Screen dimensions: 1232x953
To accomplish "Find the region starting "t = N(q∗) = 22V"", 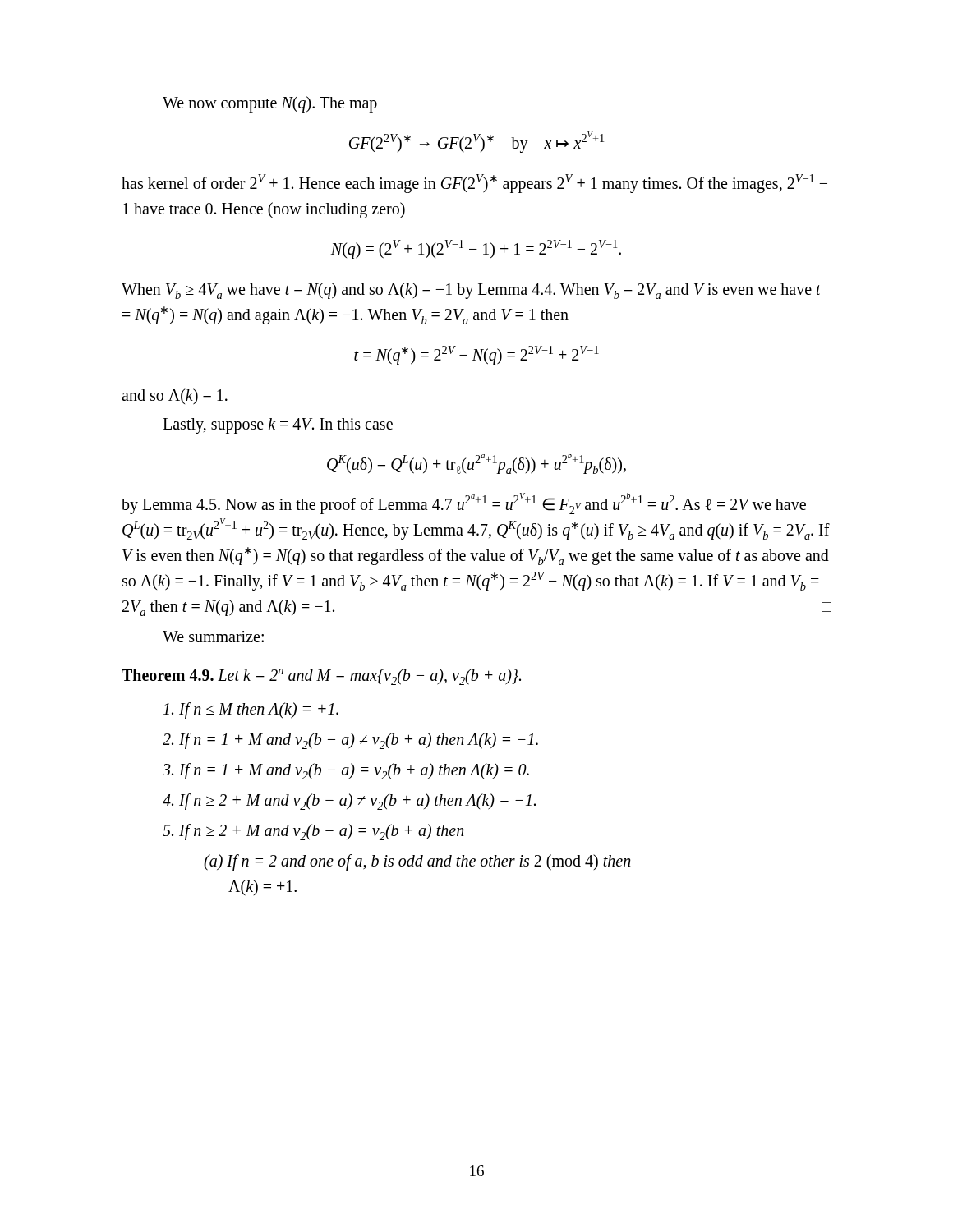I will [x=476, y=354].
